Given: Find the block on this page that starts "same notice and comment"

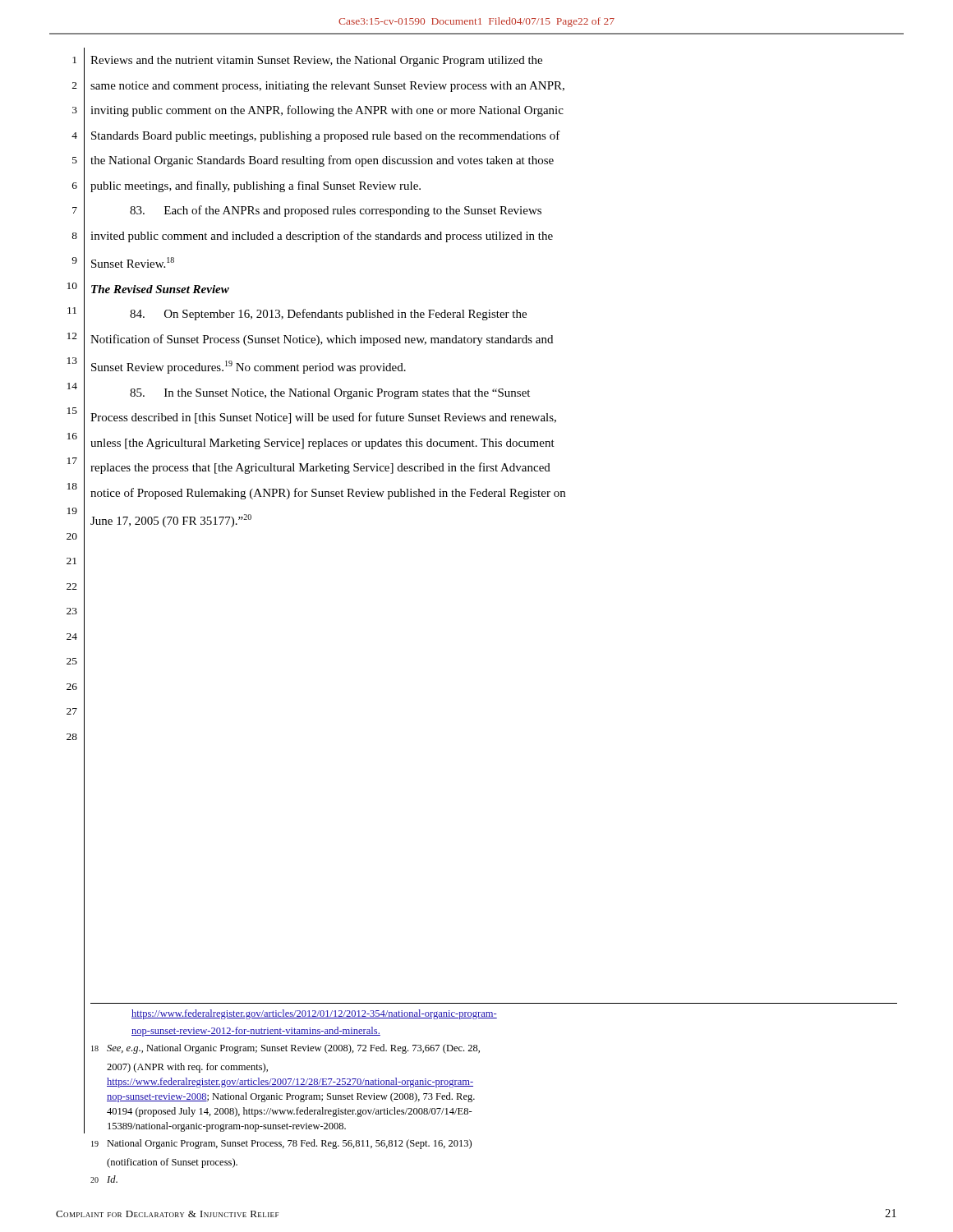Looking at the screenshot, I should [328, 85].
